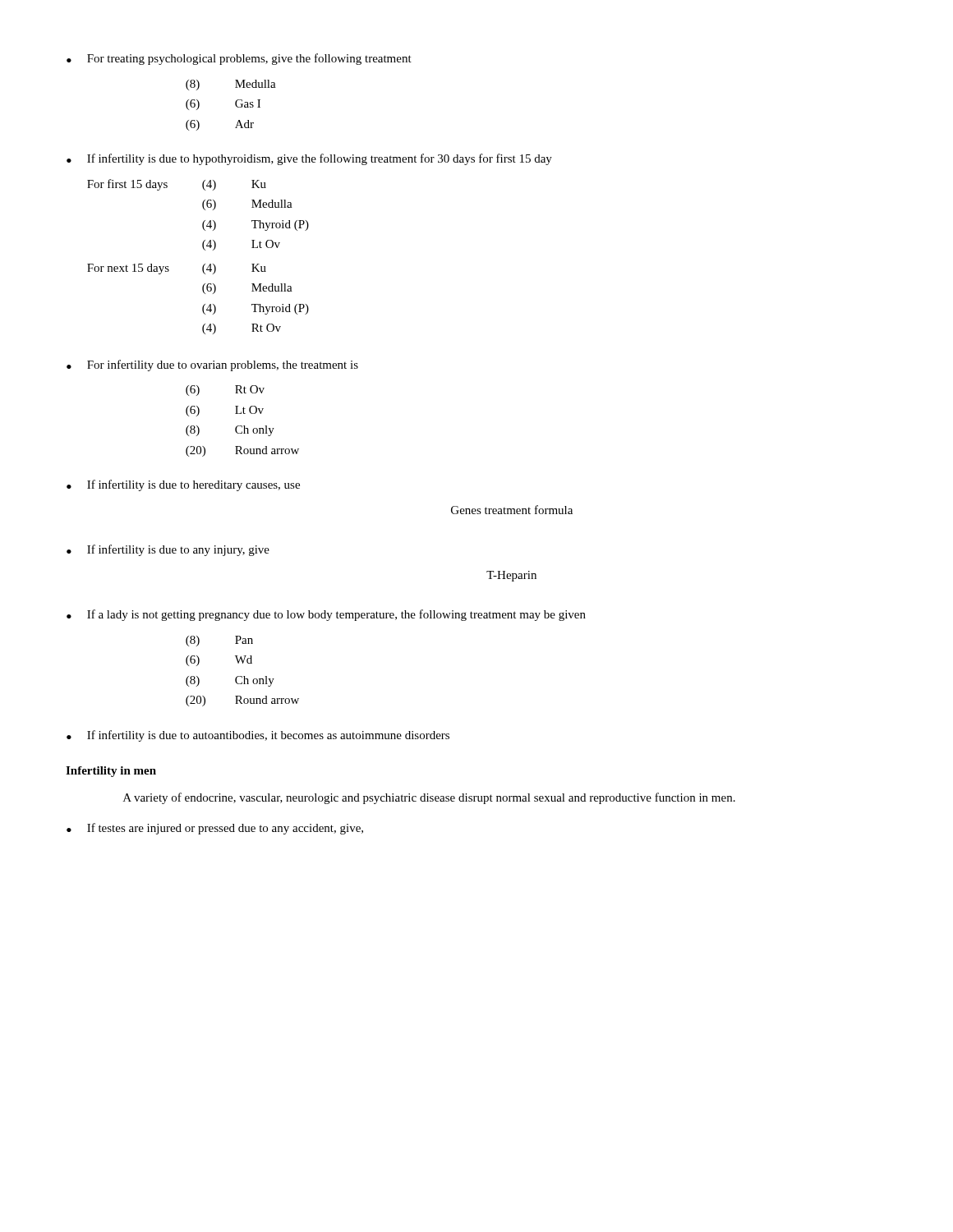Find the list item that reads "• If a lady is not getting"

(x=326, y=615)
